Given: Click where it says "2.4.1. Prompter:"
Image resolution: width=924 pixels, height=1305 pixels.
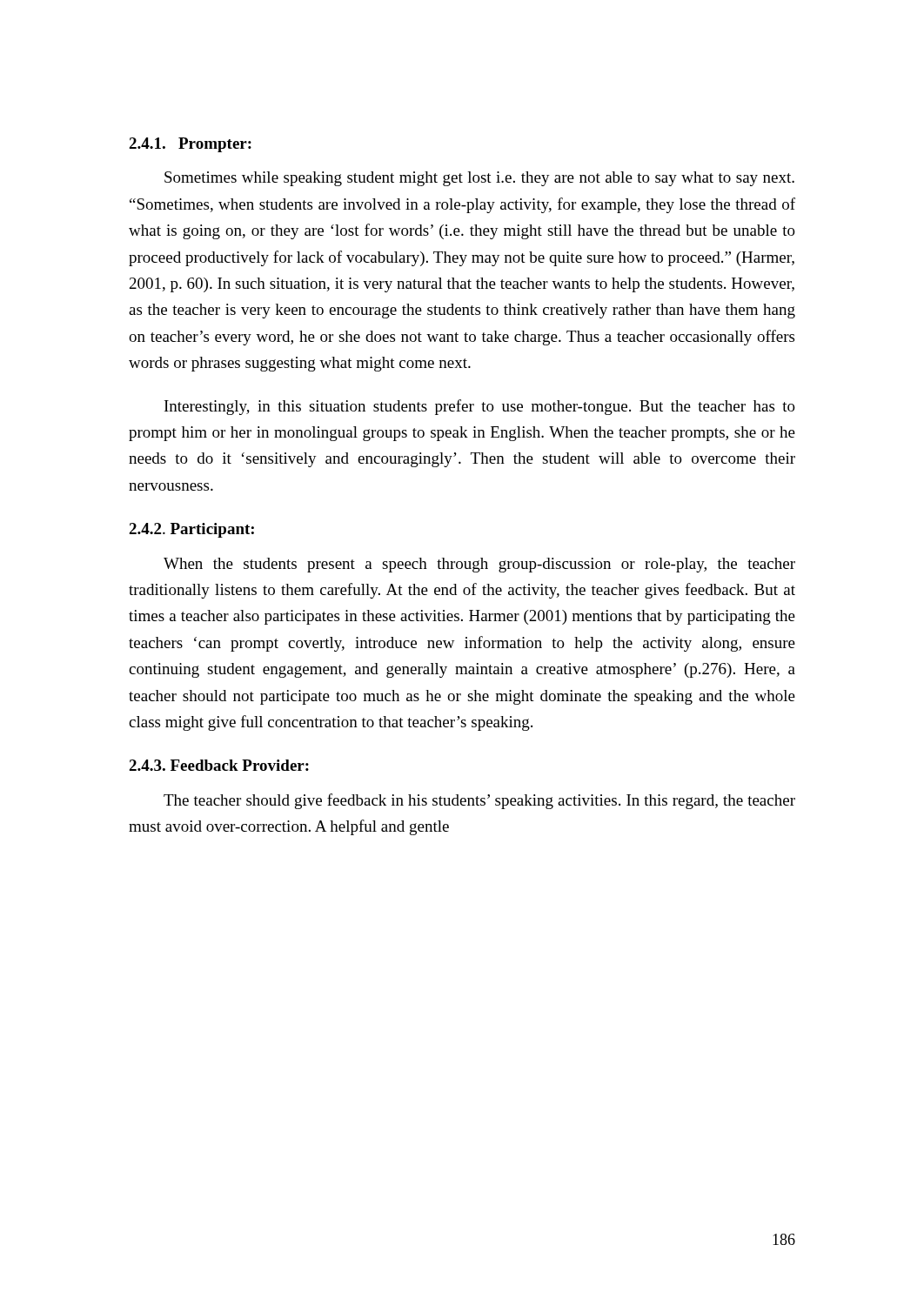Looking at the screenshot, I should click(x=191, y=143).
